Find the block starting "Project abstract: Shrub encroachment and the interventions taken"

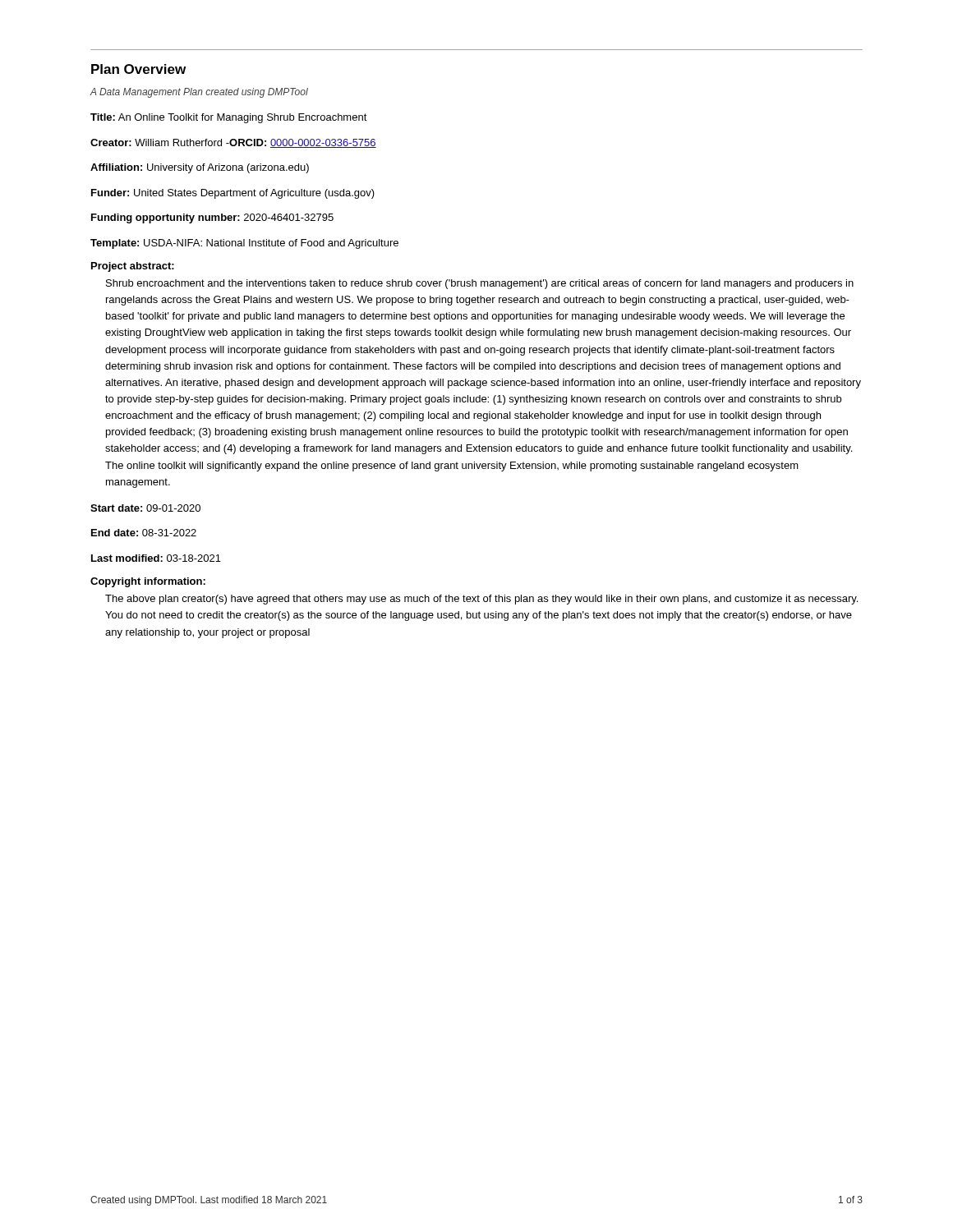click(476, 375)
